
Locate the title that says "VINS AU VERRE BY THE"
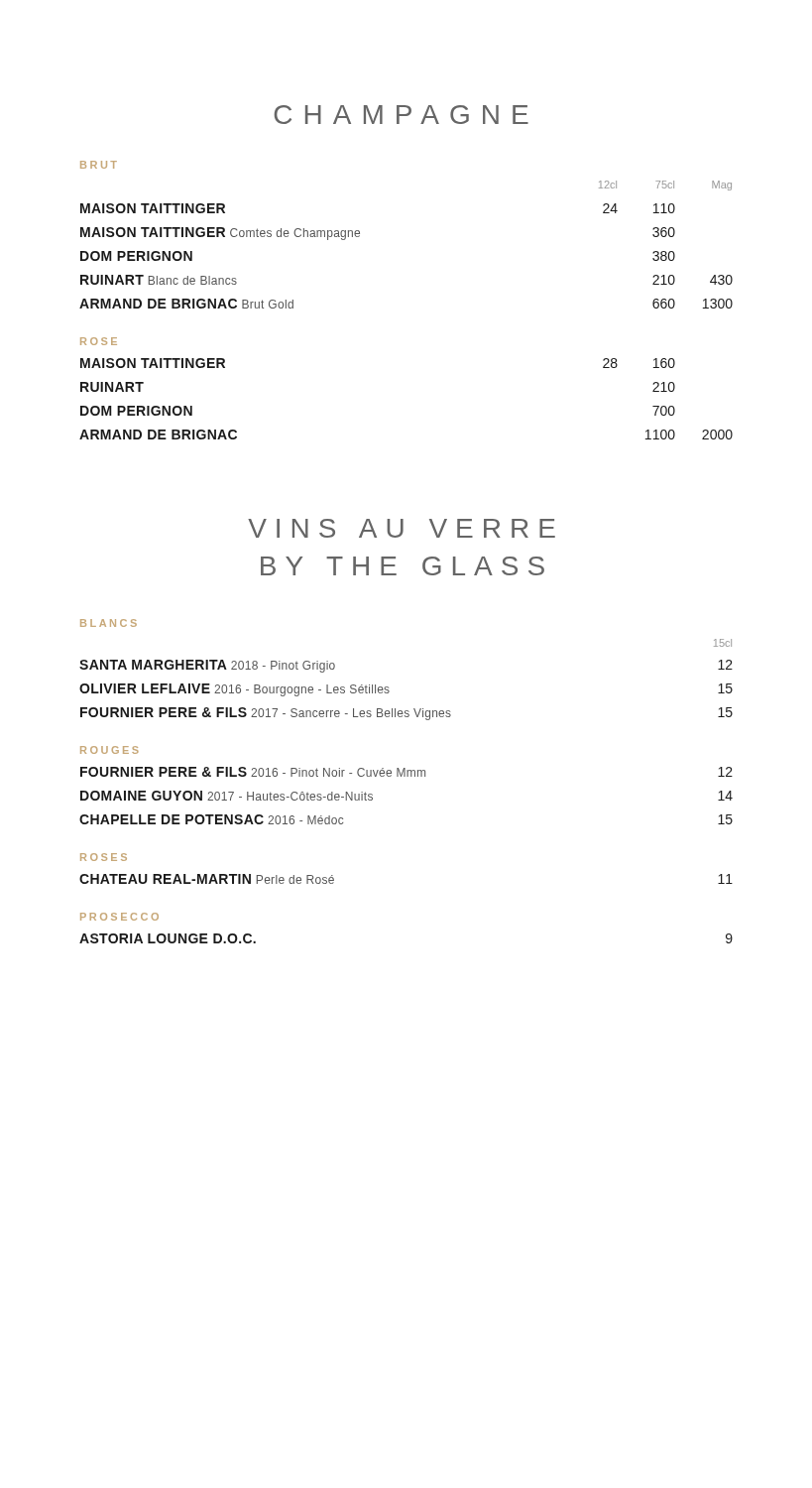click(x=402, y=528)
